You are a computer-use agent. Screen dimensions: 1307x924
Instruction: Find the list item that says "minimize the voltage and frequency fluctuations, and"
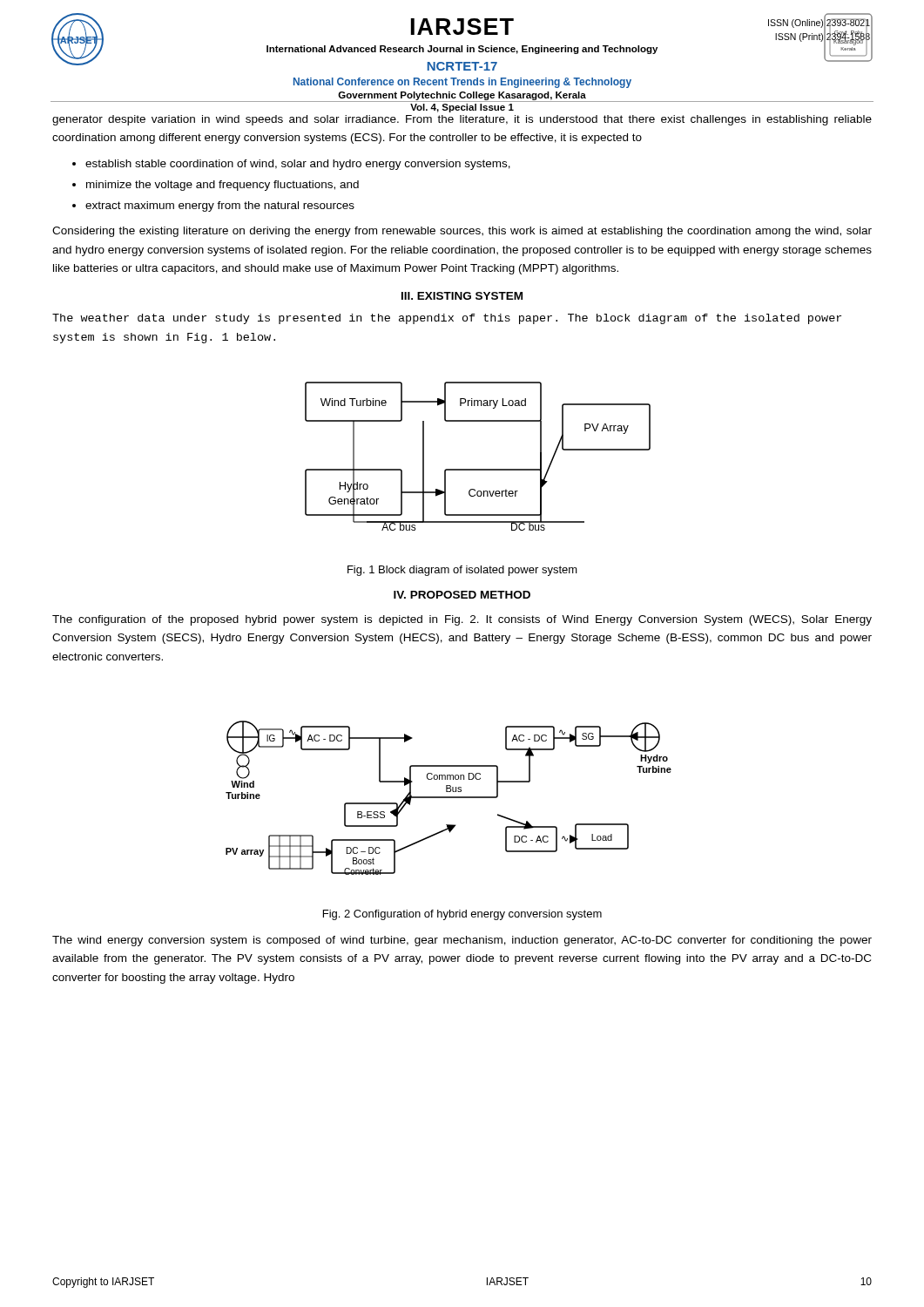pos(222,184)
